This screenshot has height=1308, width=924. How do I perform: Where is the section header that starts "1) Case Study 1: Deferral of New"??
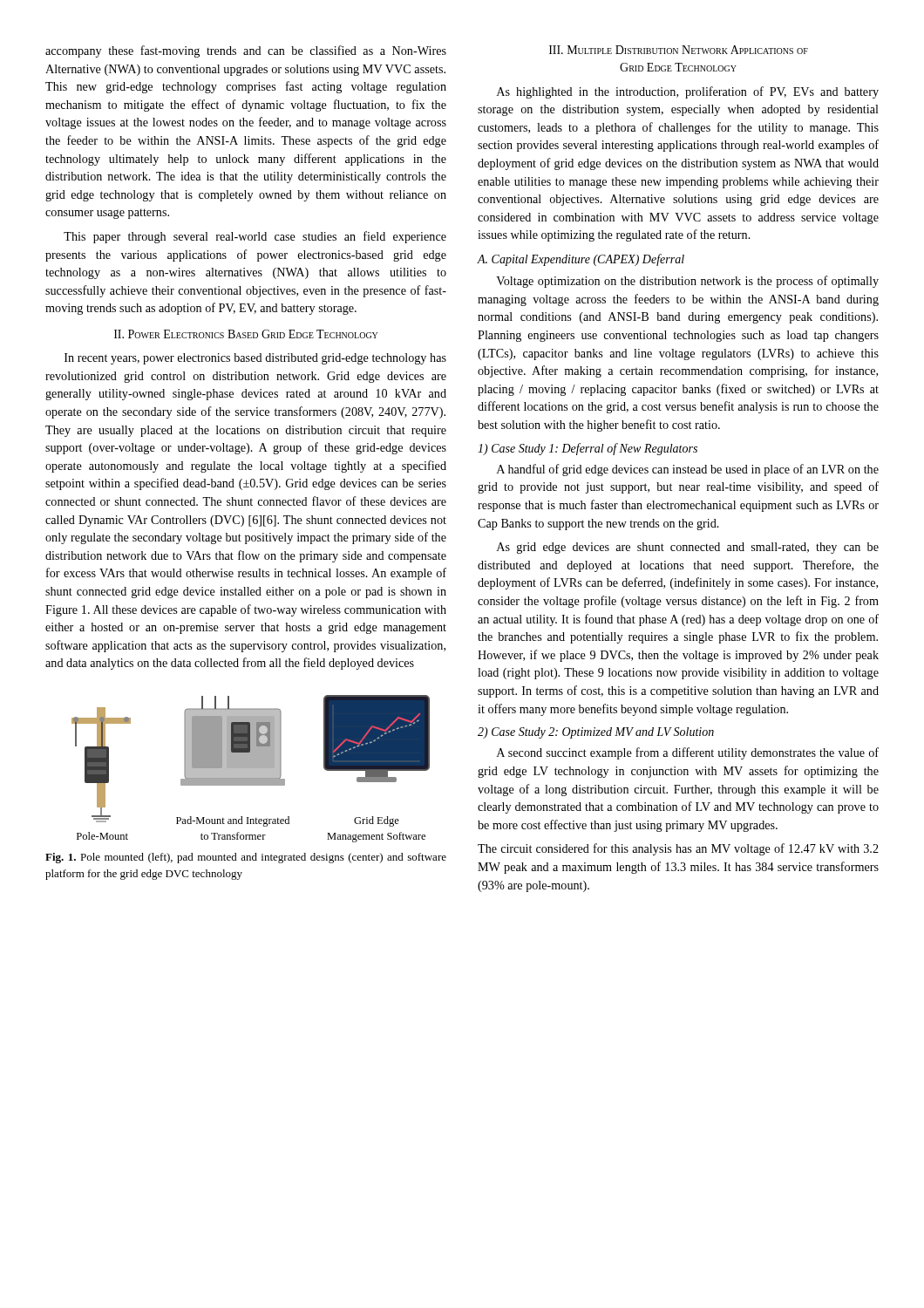pyautogui.click(x=678, y=449)
